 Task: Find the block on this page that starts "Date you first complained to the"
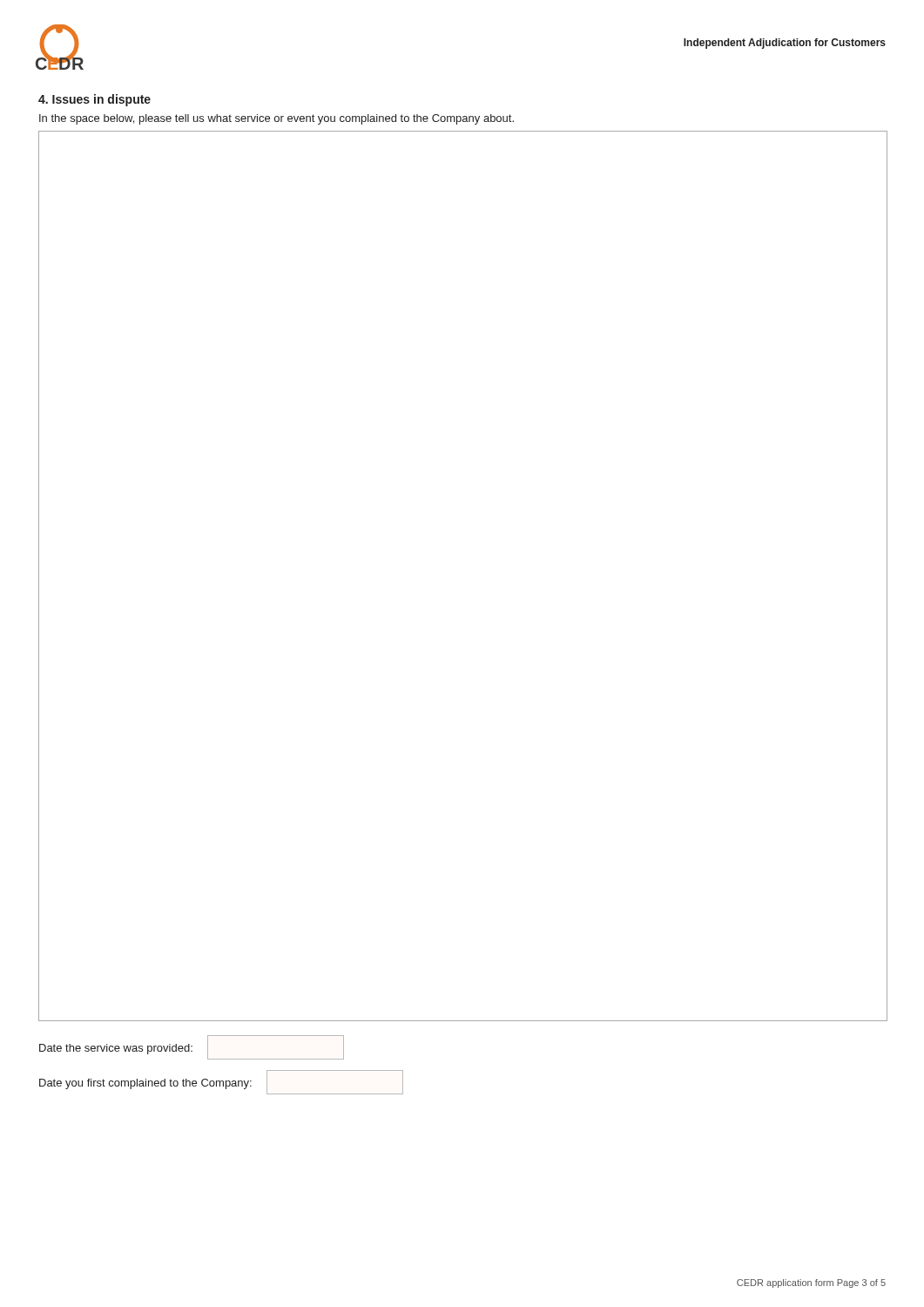coord(221,1082)
